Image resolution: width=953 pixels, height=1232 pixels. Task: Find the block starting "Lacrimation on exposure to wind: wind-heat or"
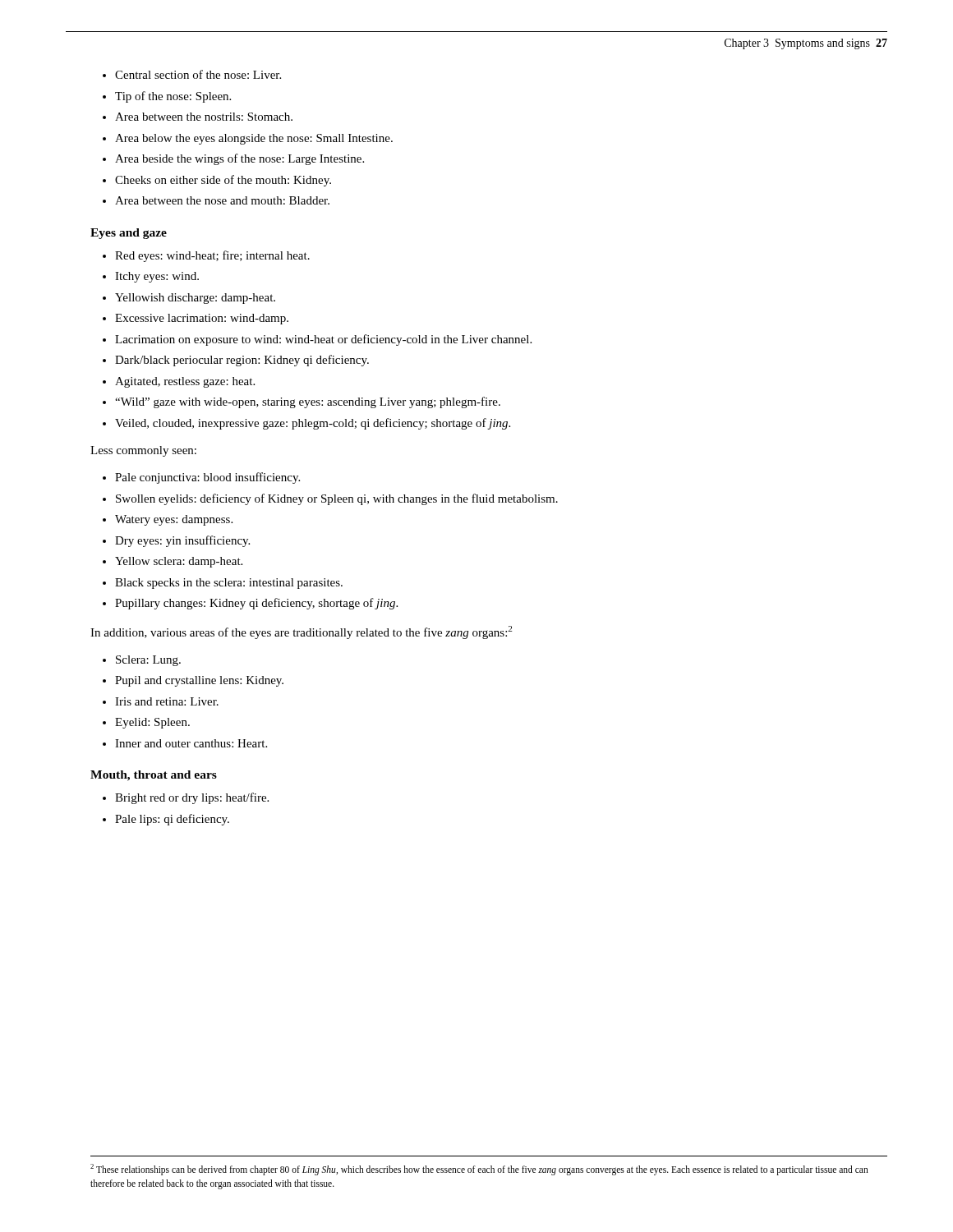click(501, 339)
